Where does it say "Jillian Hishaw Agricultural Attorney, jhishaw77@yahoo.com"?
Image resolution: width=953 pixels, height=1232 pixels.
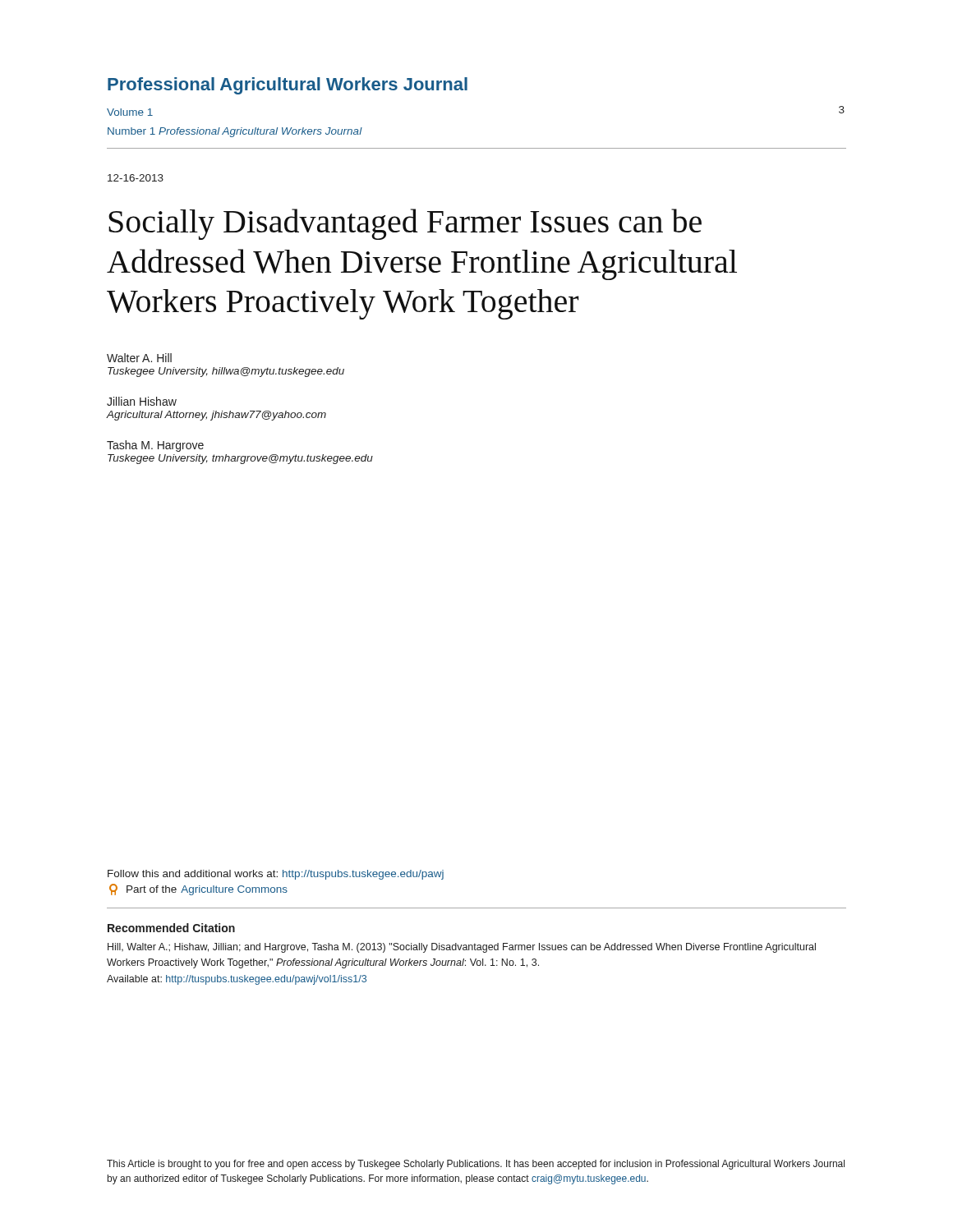[142, 401]
